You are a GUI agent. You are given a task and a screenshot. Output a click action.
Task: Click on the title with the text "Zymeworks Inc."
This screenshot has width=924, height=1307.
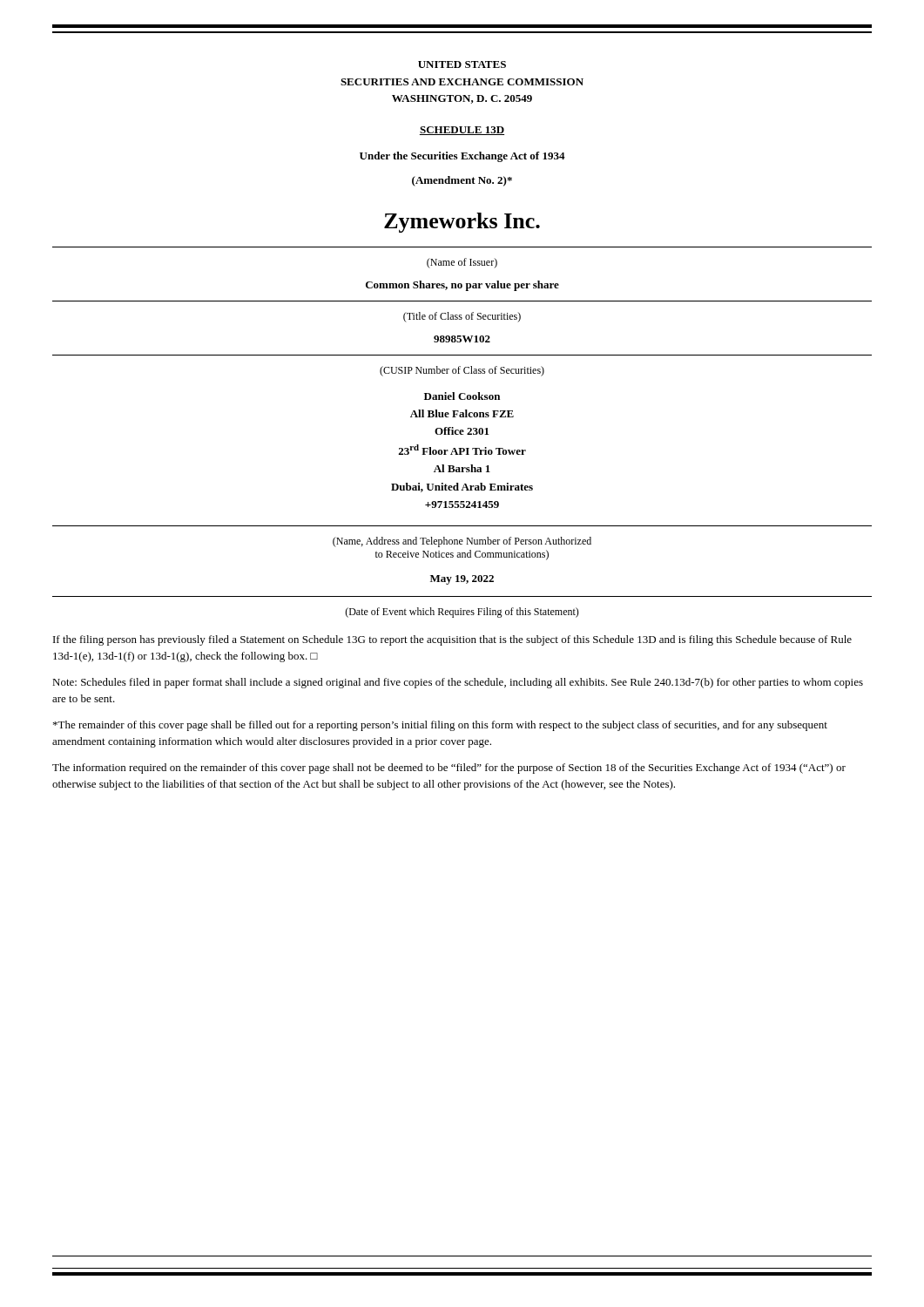(462, 220)
